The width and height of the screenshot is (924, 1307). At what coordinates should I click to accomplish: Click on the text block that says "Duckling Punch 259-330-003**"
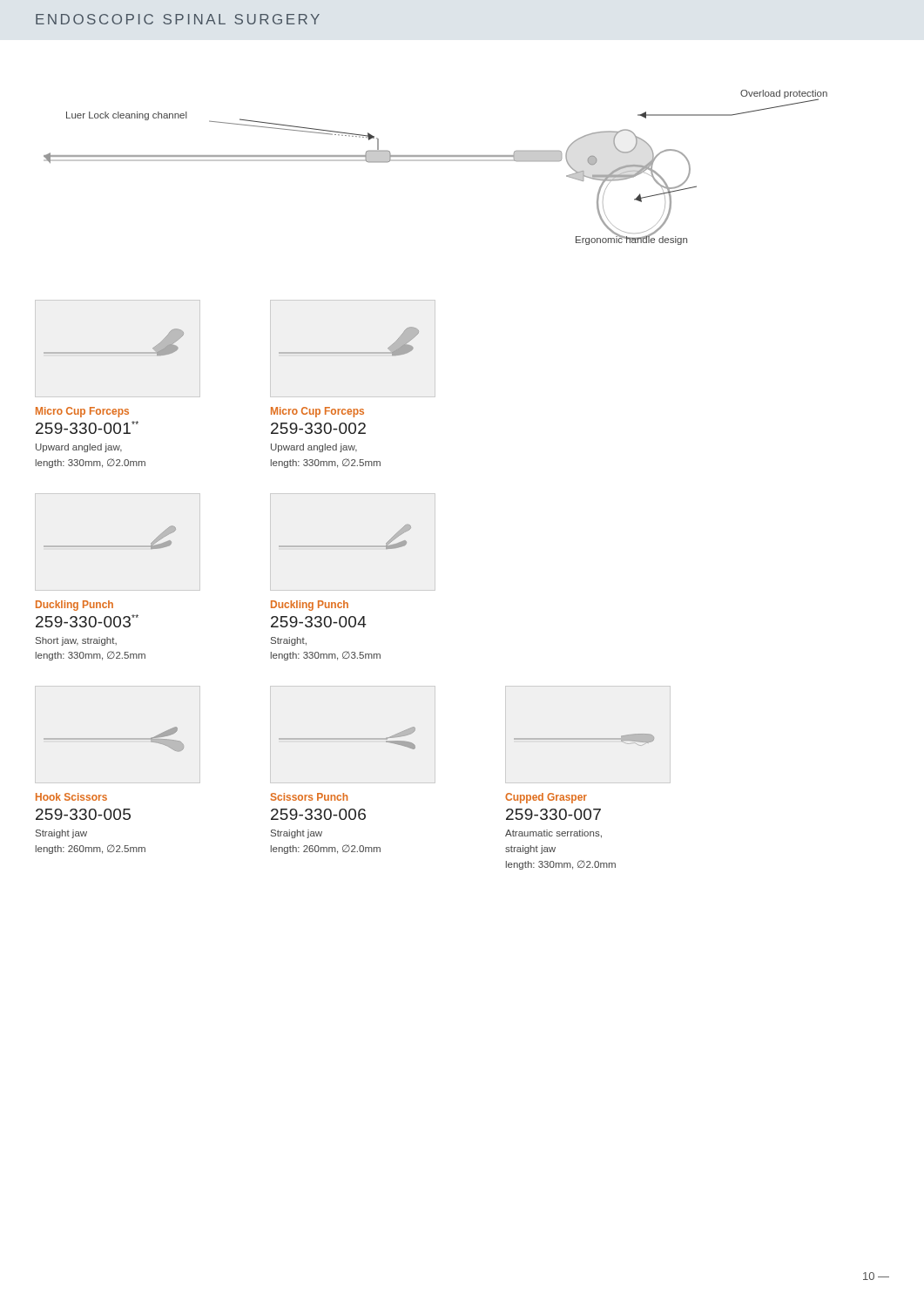point(135,631)
